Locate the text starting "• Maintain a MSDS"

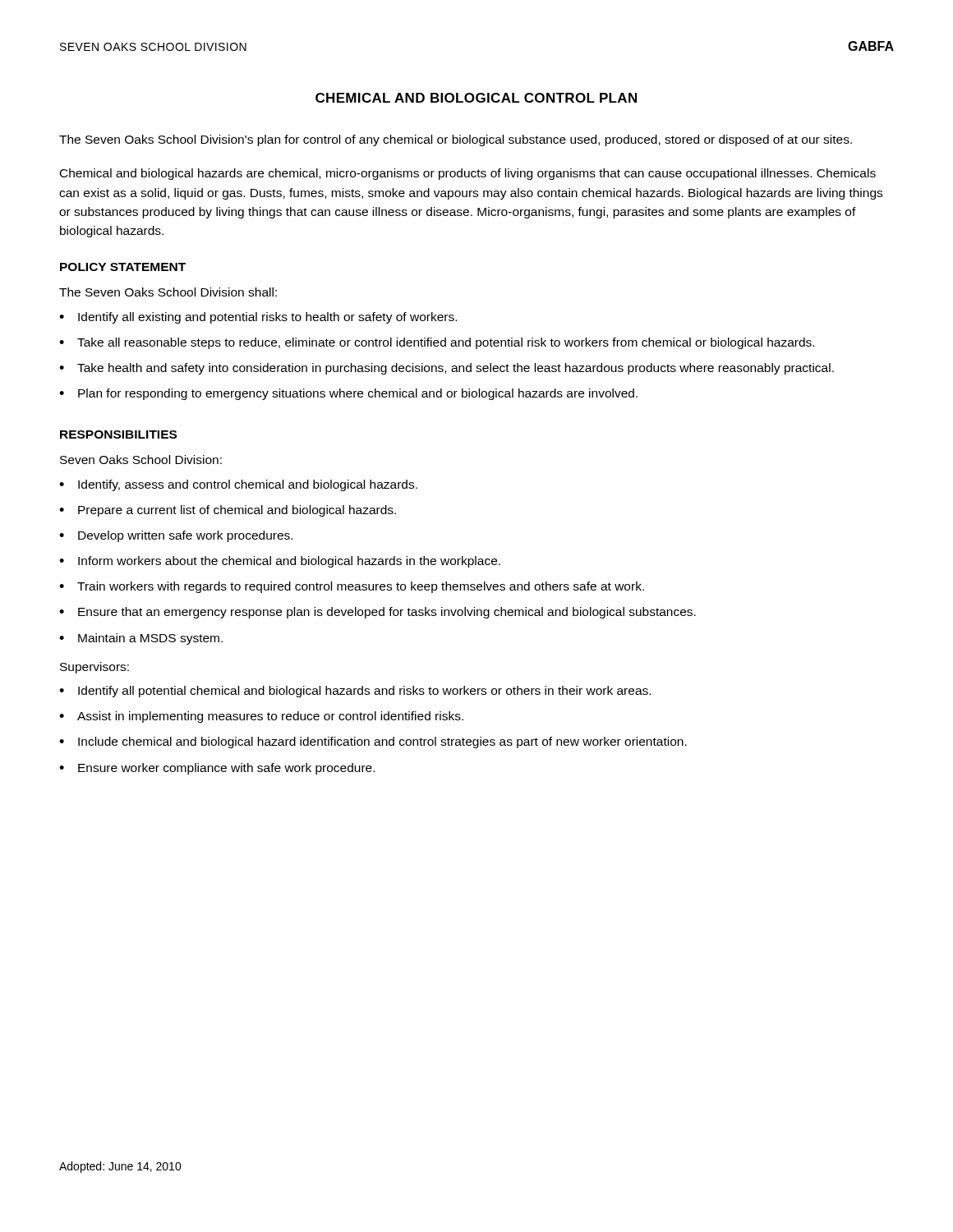[141, 639]
